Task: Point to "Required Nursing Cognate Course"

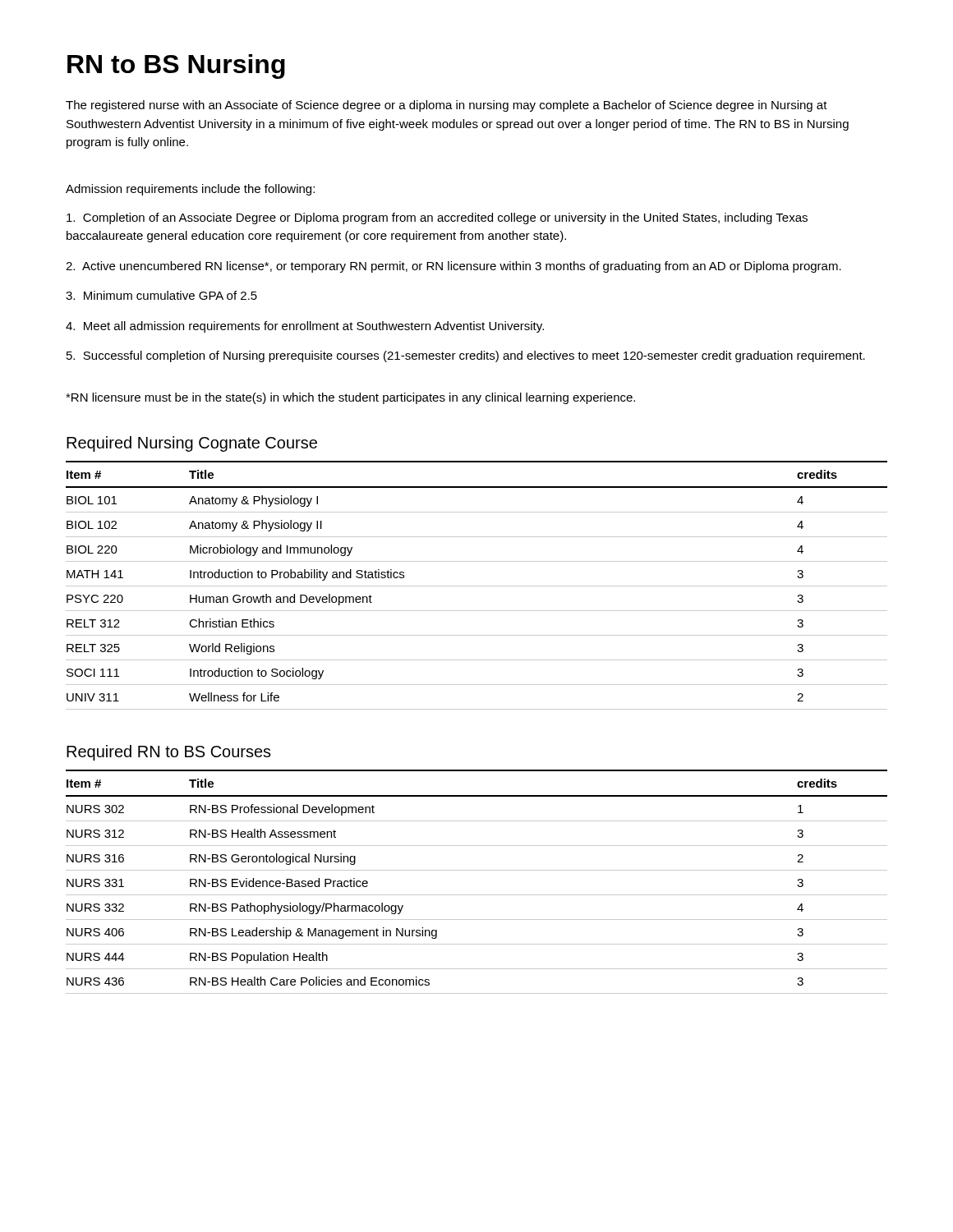Action: (192, 444)
